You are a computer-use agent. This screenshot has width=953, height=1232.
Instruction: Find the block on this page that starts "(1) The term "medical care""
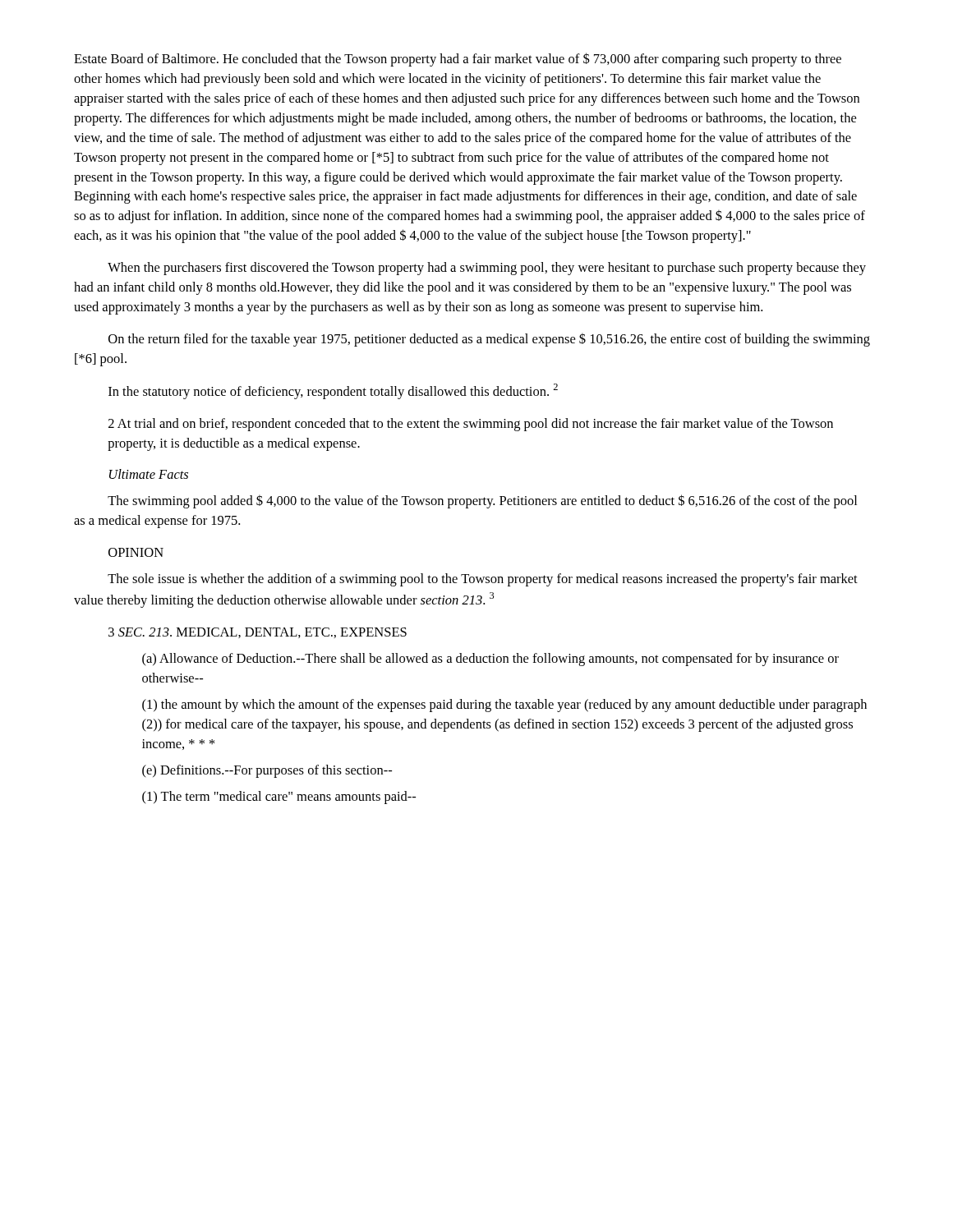pyautogui.click(x=279, y=798)
